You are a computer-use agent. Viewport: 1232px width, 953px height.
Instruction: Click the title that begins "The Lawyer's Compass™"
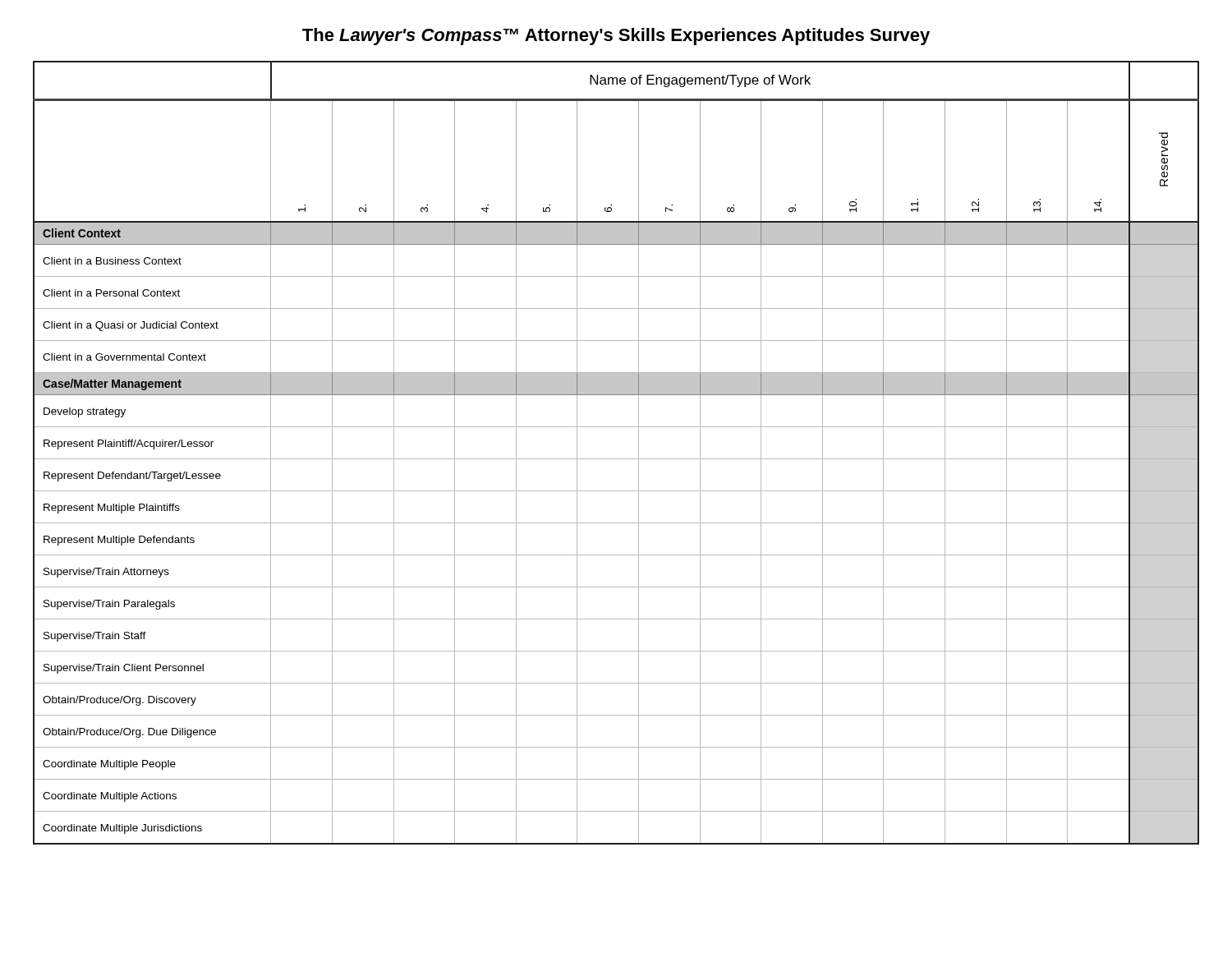pyautogui.click(x=616, y=35)
